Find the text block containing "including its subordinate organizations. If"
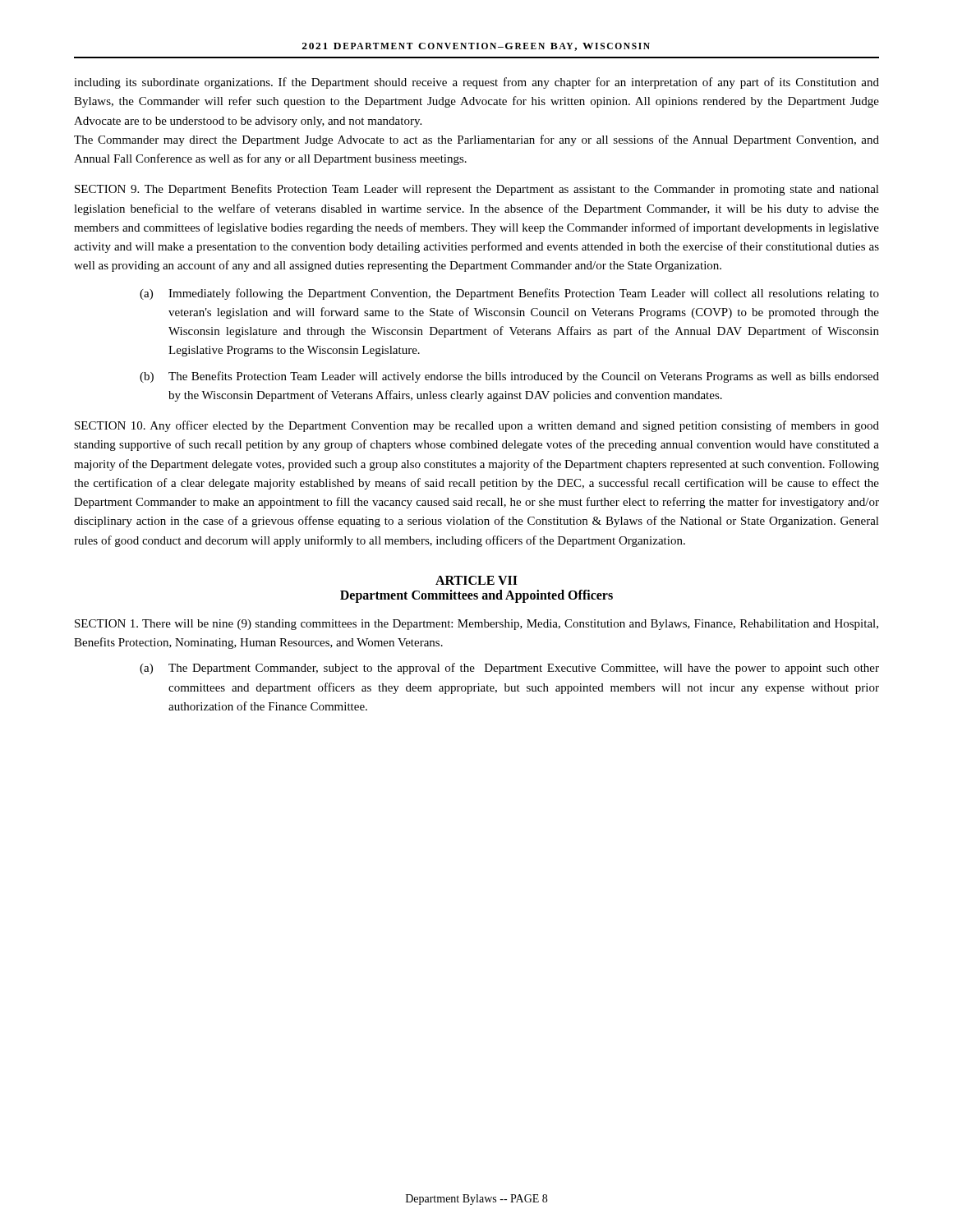Image resolution: width=953 pixels, height=1232 pixels. 476,102
